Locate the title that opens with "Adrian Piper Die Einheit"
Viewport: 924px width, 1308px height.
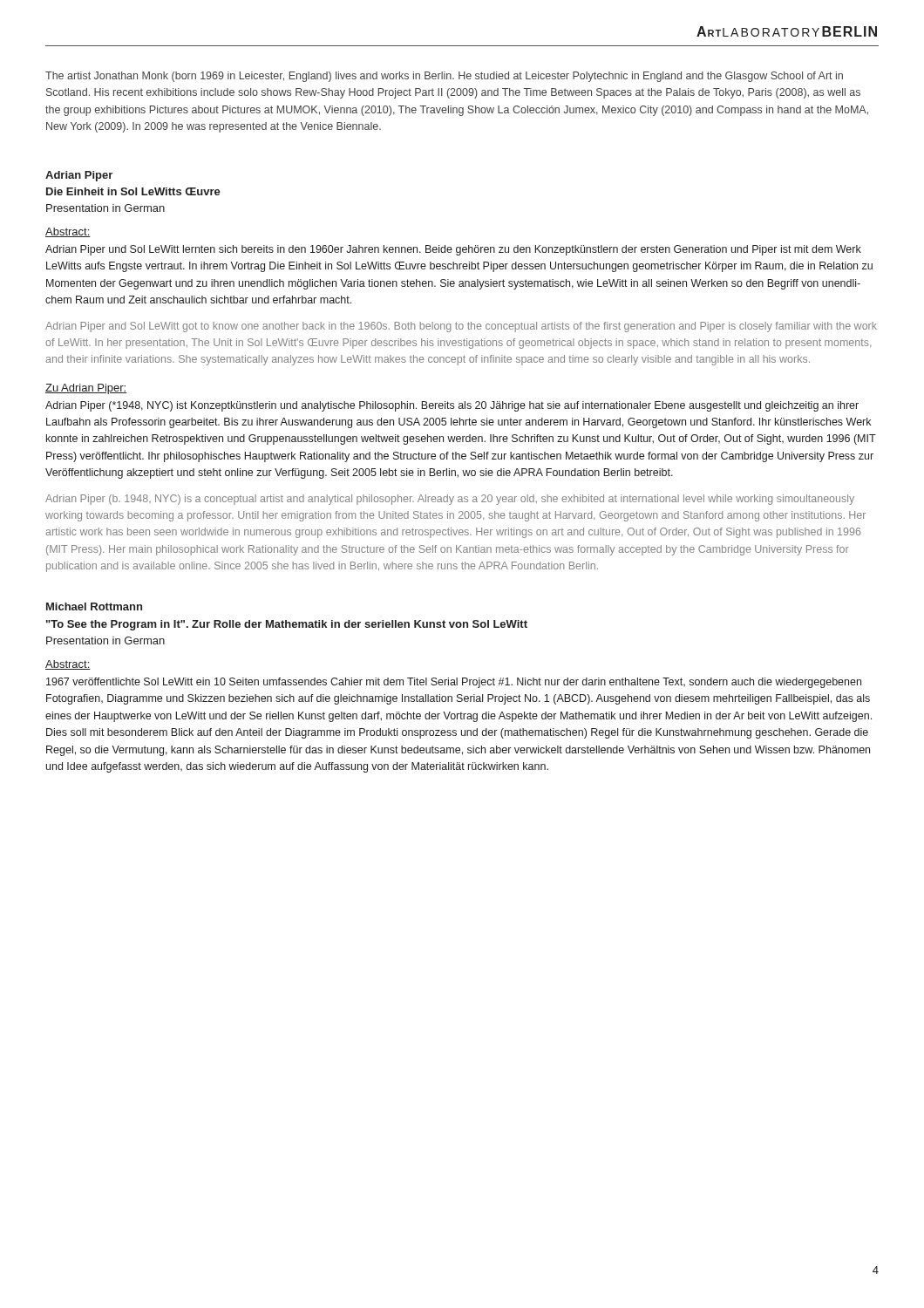[79, 176]
